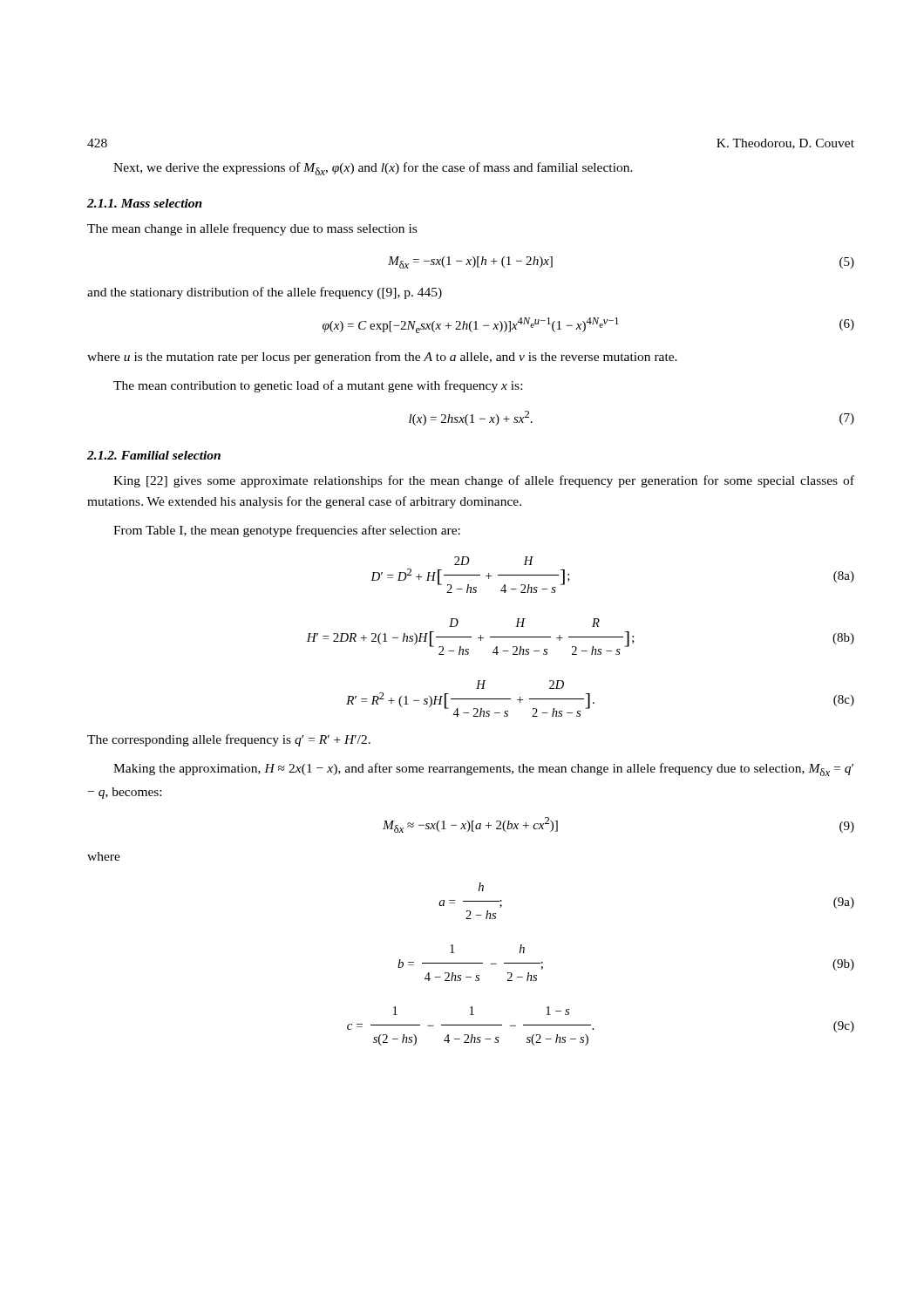Screen dimensions: 1308x924
Task: Select the text block that reads "where u is the mutation rate"
Action: (x=471, y=371)
